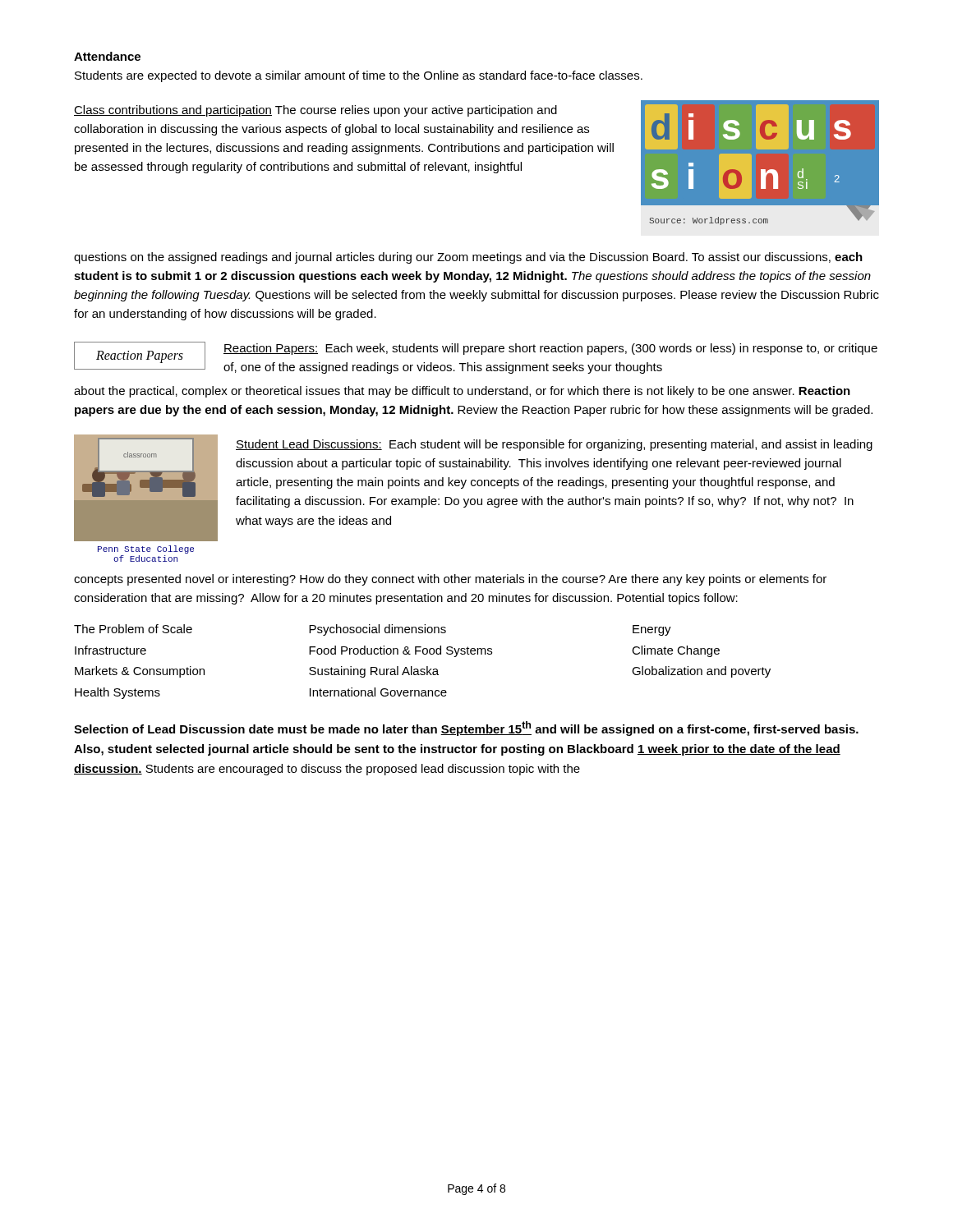Point to the block starting "about the practical, complex or theoretical"
Screen dimensions: 1232x953
click(x=474, y=400)
